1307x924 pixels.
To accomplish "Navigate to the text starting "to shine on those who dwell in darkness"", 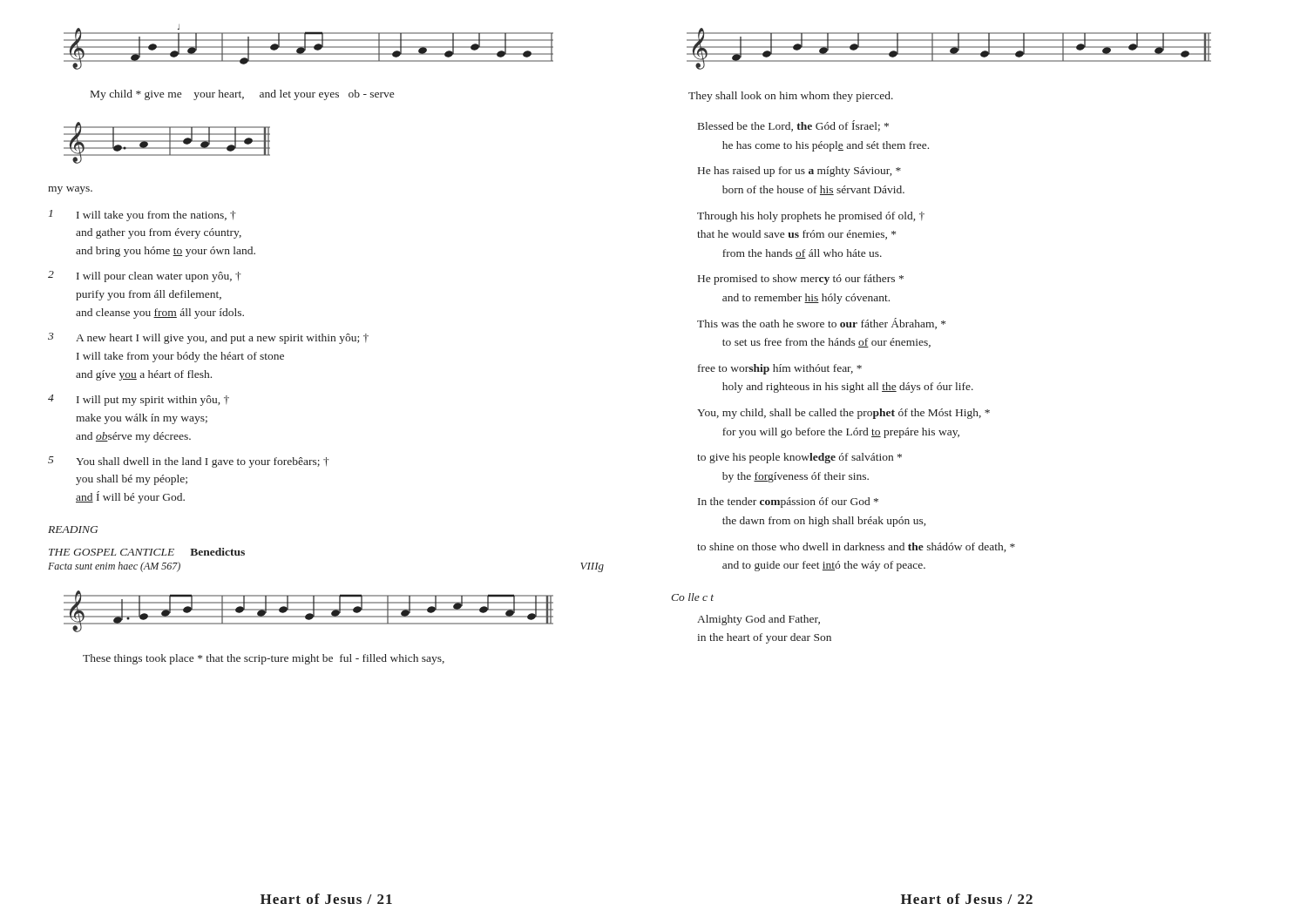I will [856, 555].
